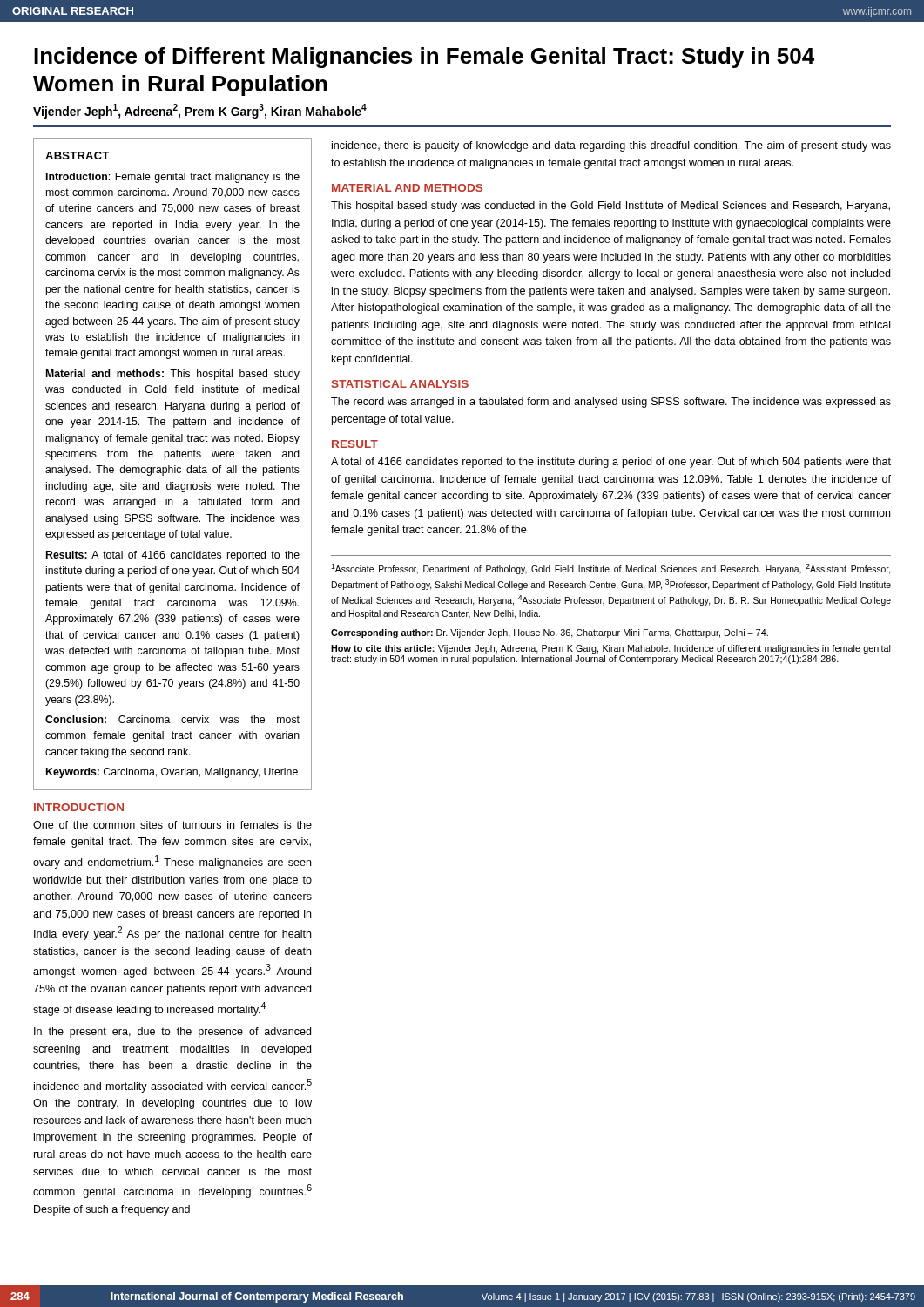The height and width of the screenshot is (1307, 924).
Task: Locate the passage starting "This hospital based"
Action: [x=611, y=282]
